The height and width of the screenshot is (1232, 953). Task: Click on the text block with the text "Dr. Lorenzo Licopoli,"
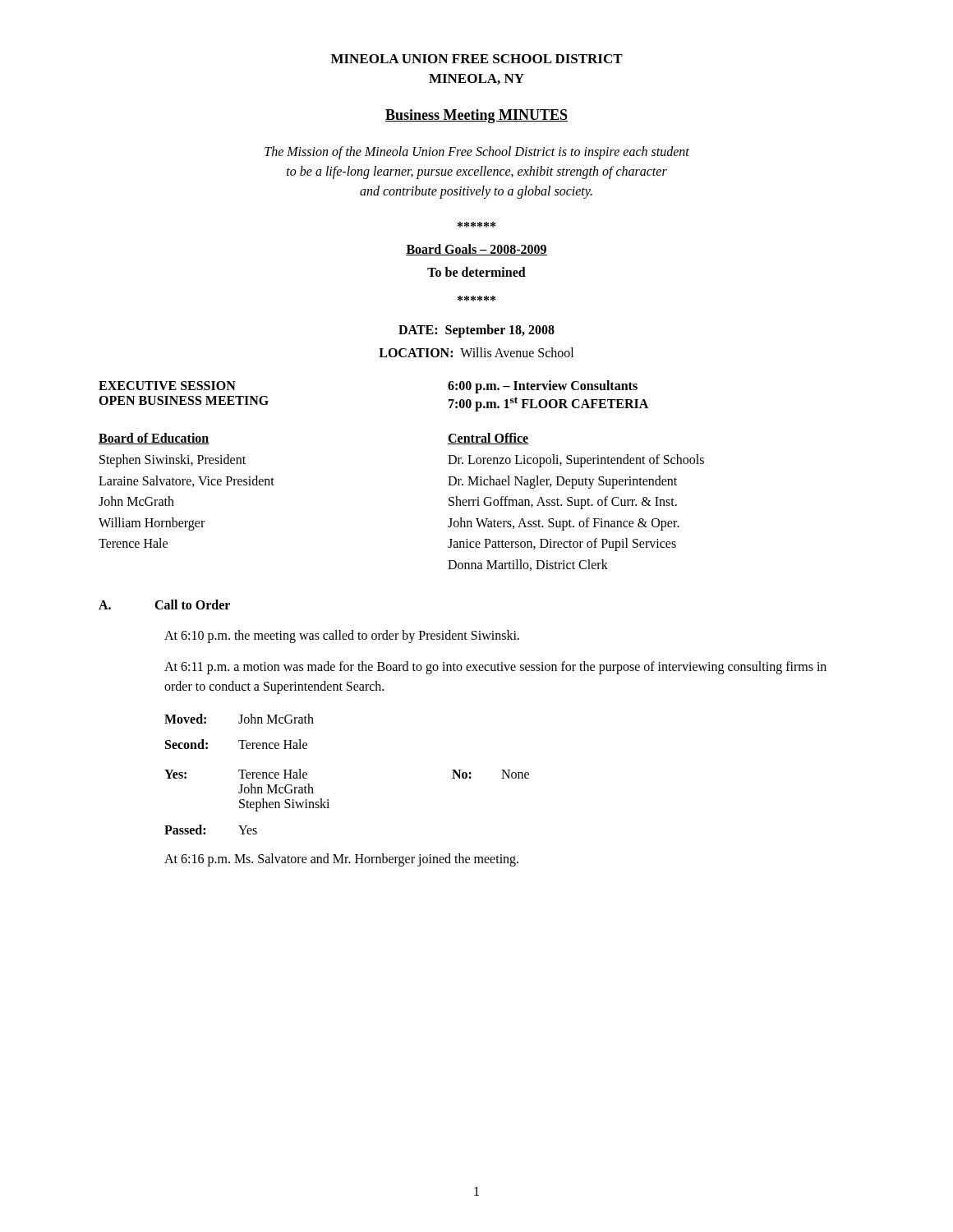[576, 512]
